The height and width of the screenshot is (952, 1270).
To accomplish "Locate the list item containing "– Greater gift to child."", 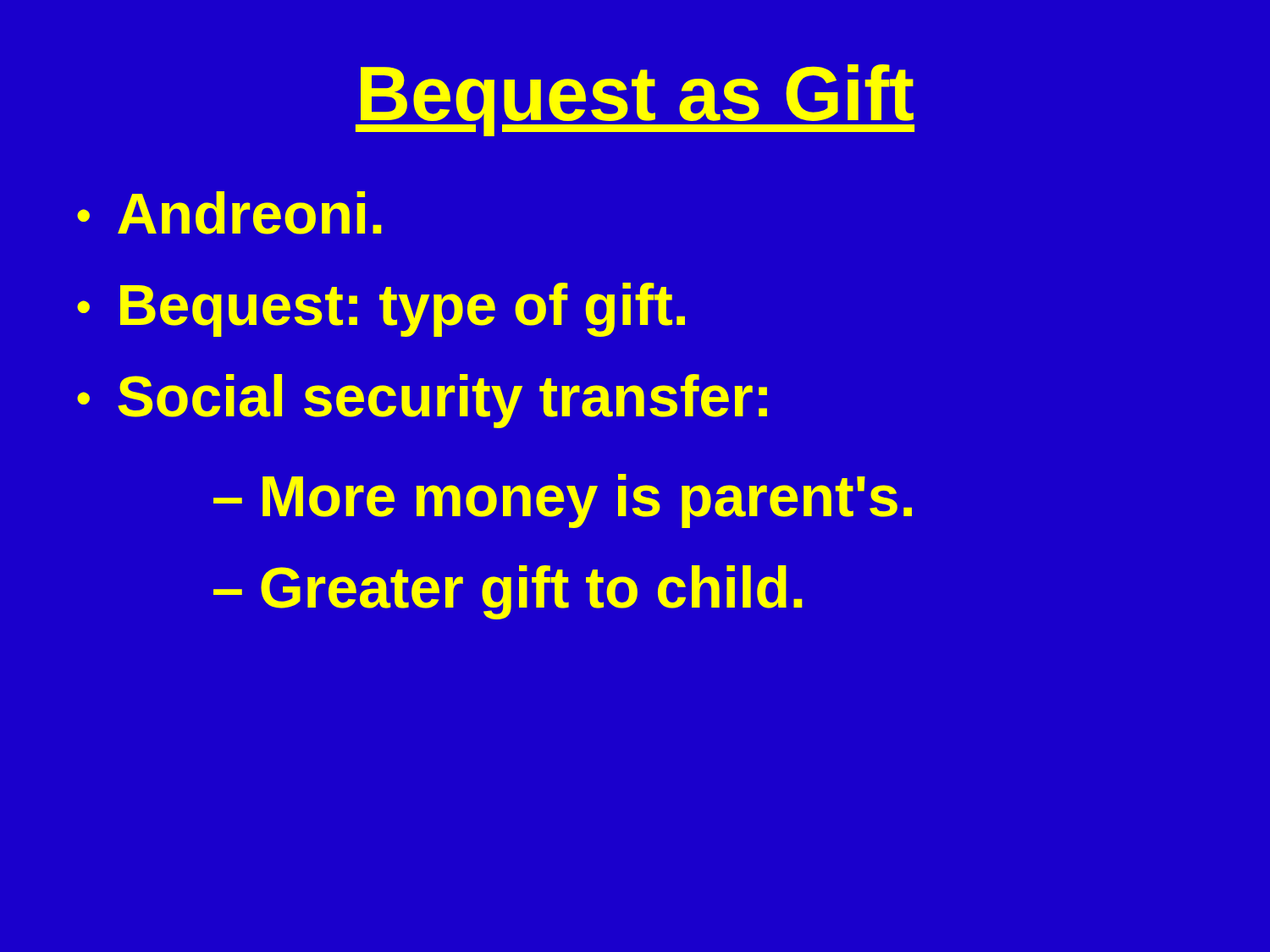I will [x=509, y=587].
